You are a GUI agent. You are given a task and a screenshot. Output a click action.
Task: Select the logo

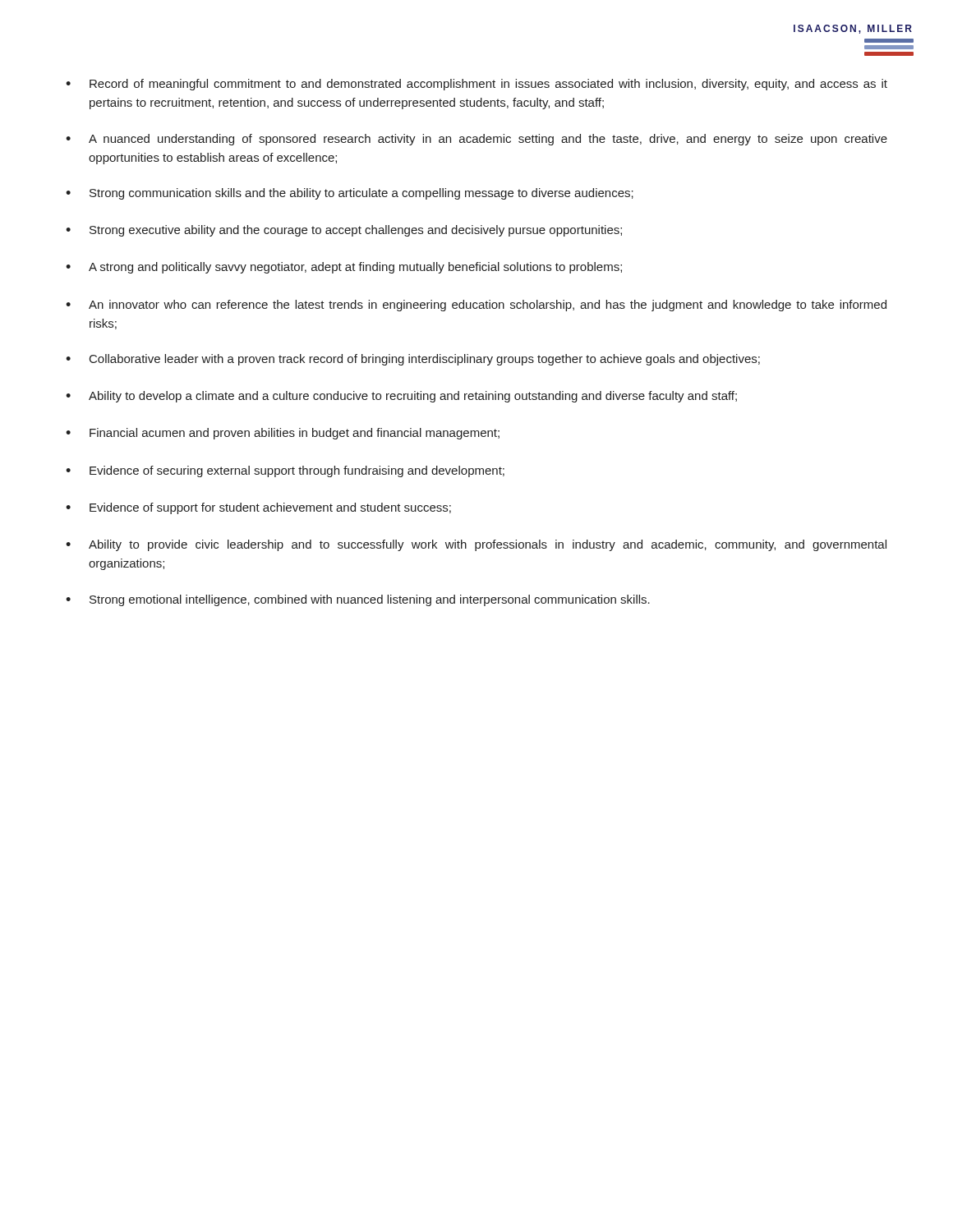pyautogui.click(x=853, y=39)
